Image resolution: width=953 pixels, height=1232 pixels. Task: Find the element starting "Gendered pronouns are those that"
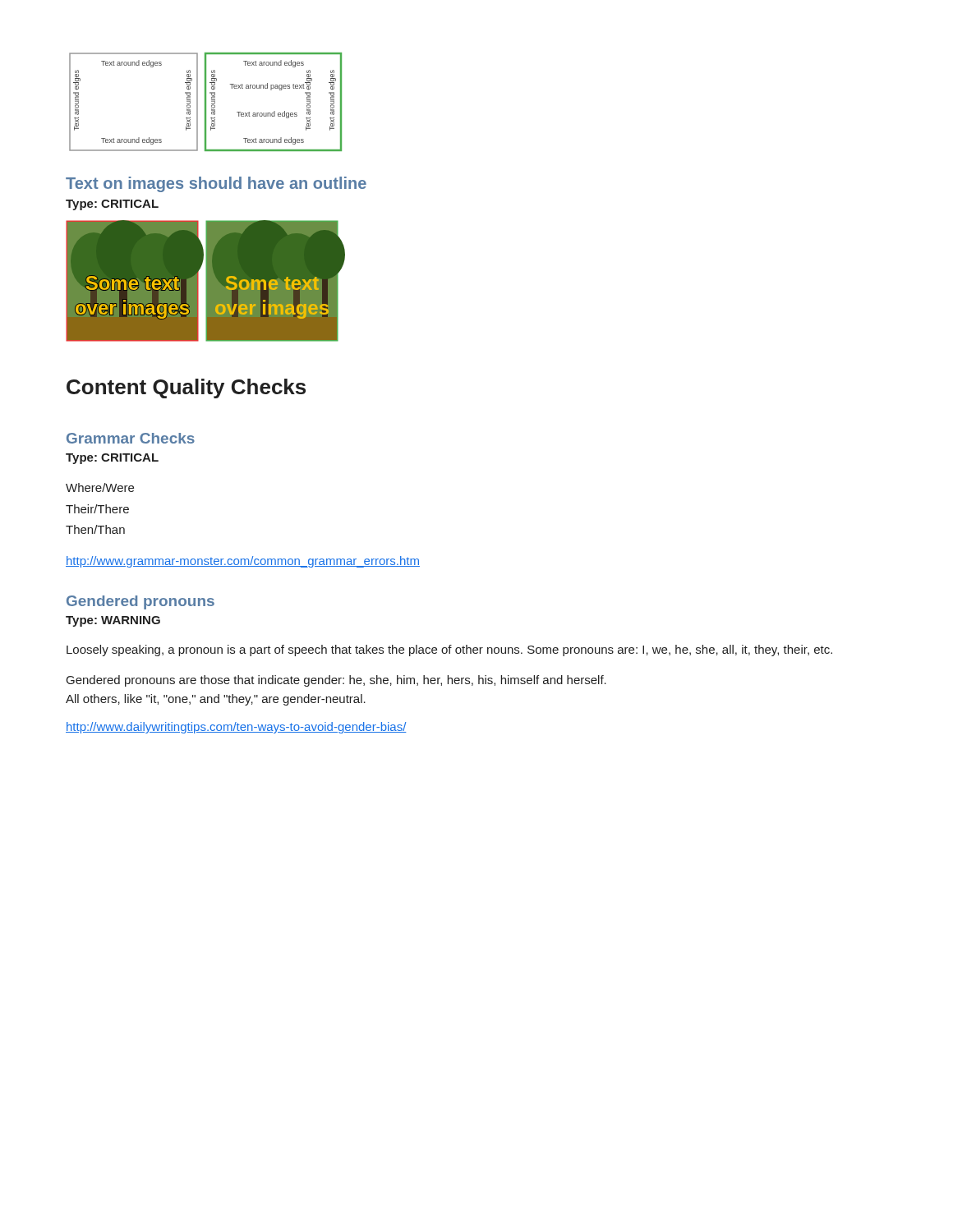pyautogui.click(x=336, y=689)
